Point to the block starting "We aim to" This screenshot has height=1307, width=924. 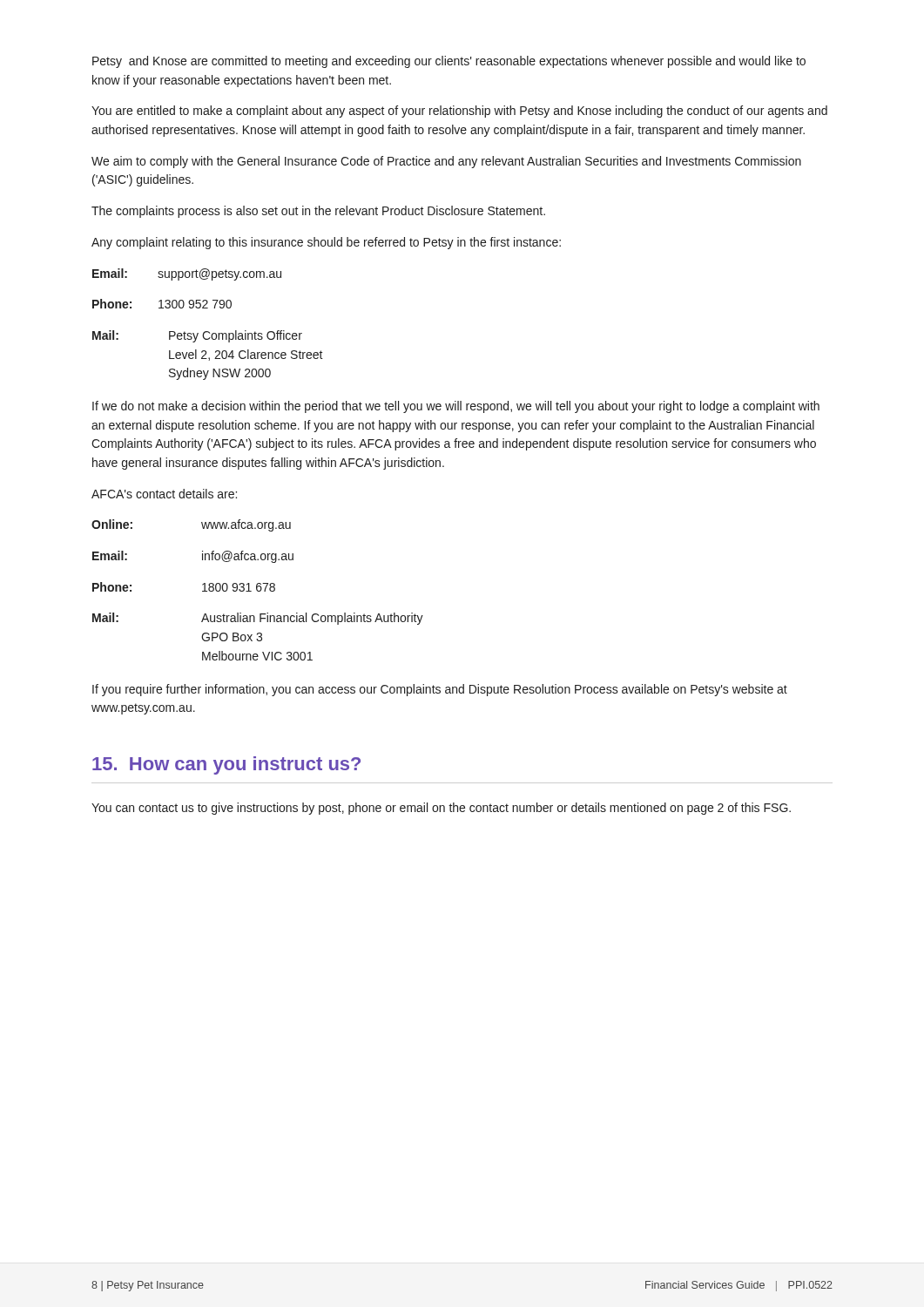click(446, 170)
